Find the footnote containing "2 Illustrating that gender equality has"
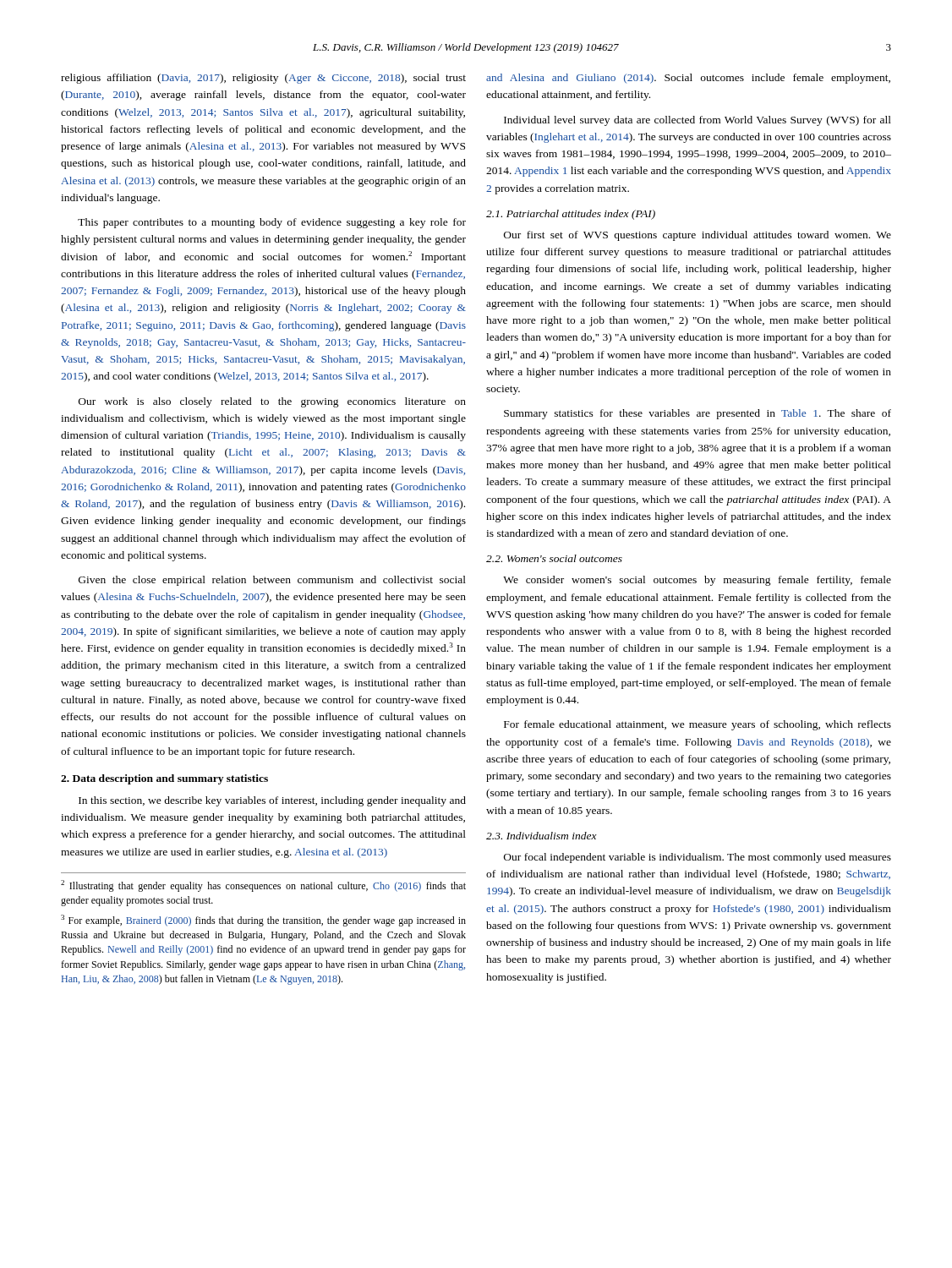The height and width of the screenshot is (1268, 952). coord(263,894)
